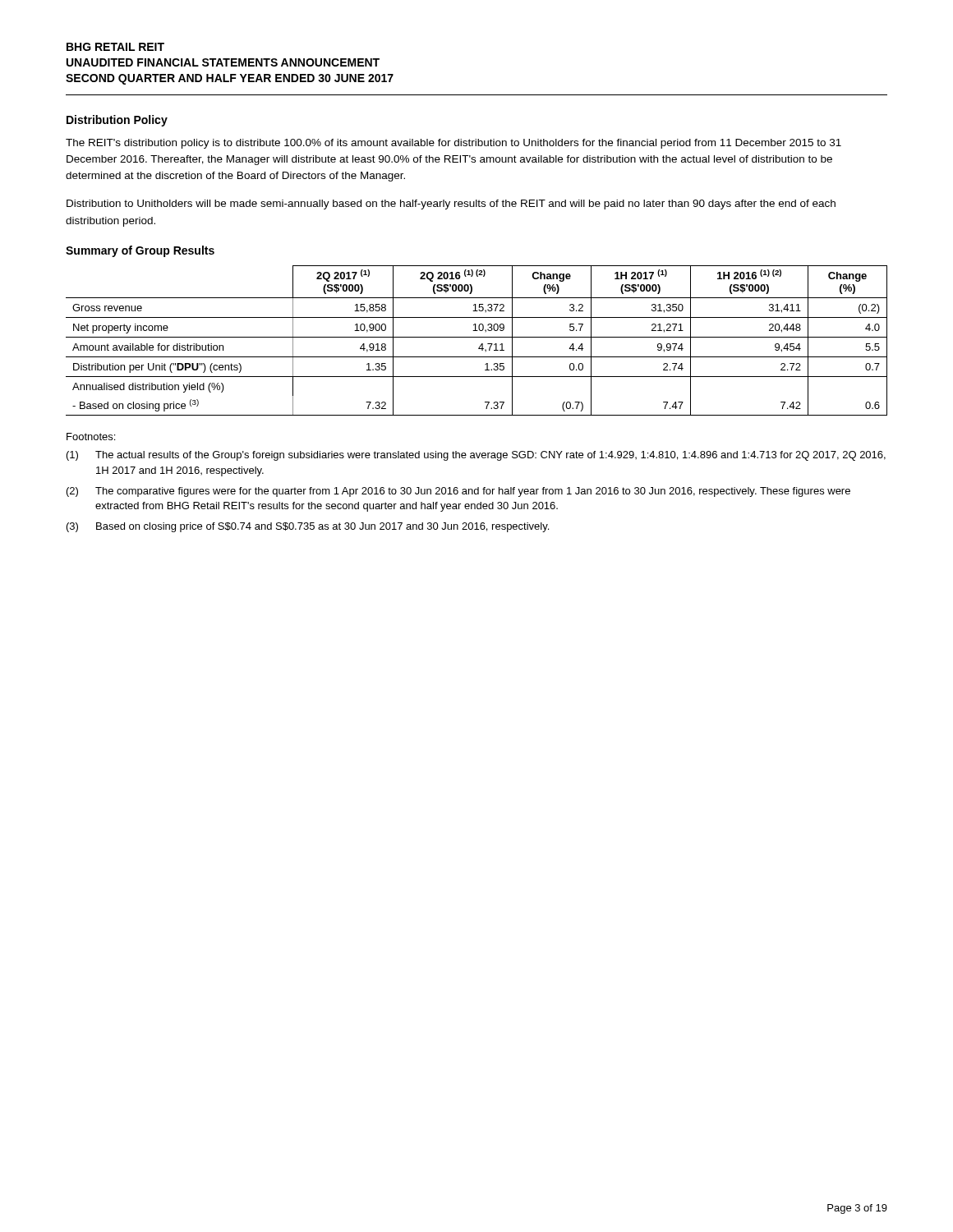Locate the block of text that opens with "Footnotes: (1) The actual results of"
Screen dimensions: 1232x953
[476, 483]
